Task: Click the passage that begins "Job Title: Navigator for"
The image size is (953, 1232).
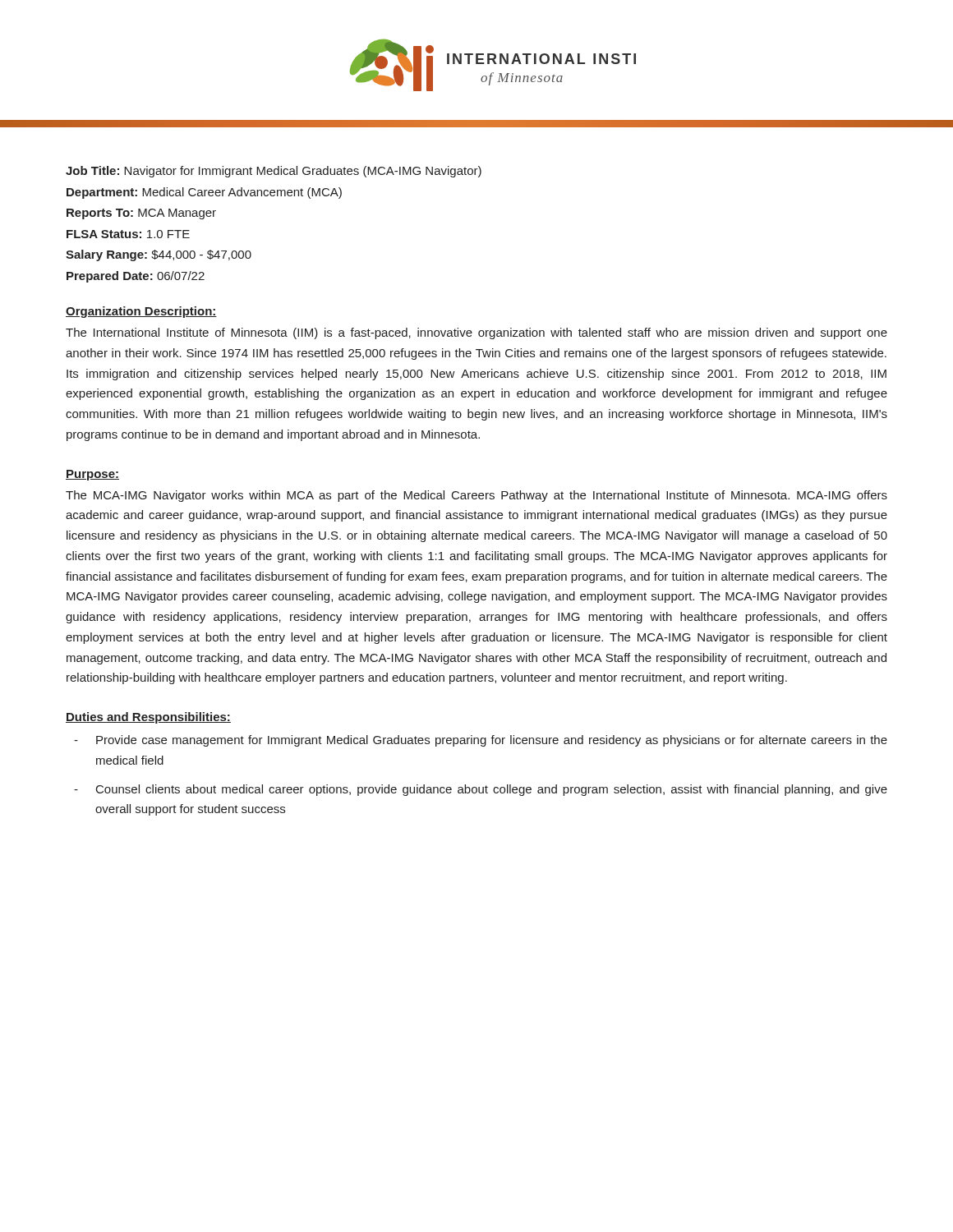Action: tap(274, 172)
